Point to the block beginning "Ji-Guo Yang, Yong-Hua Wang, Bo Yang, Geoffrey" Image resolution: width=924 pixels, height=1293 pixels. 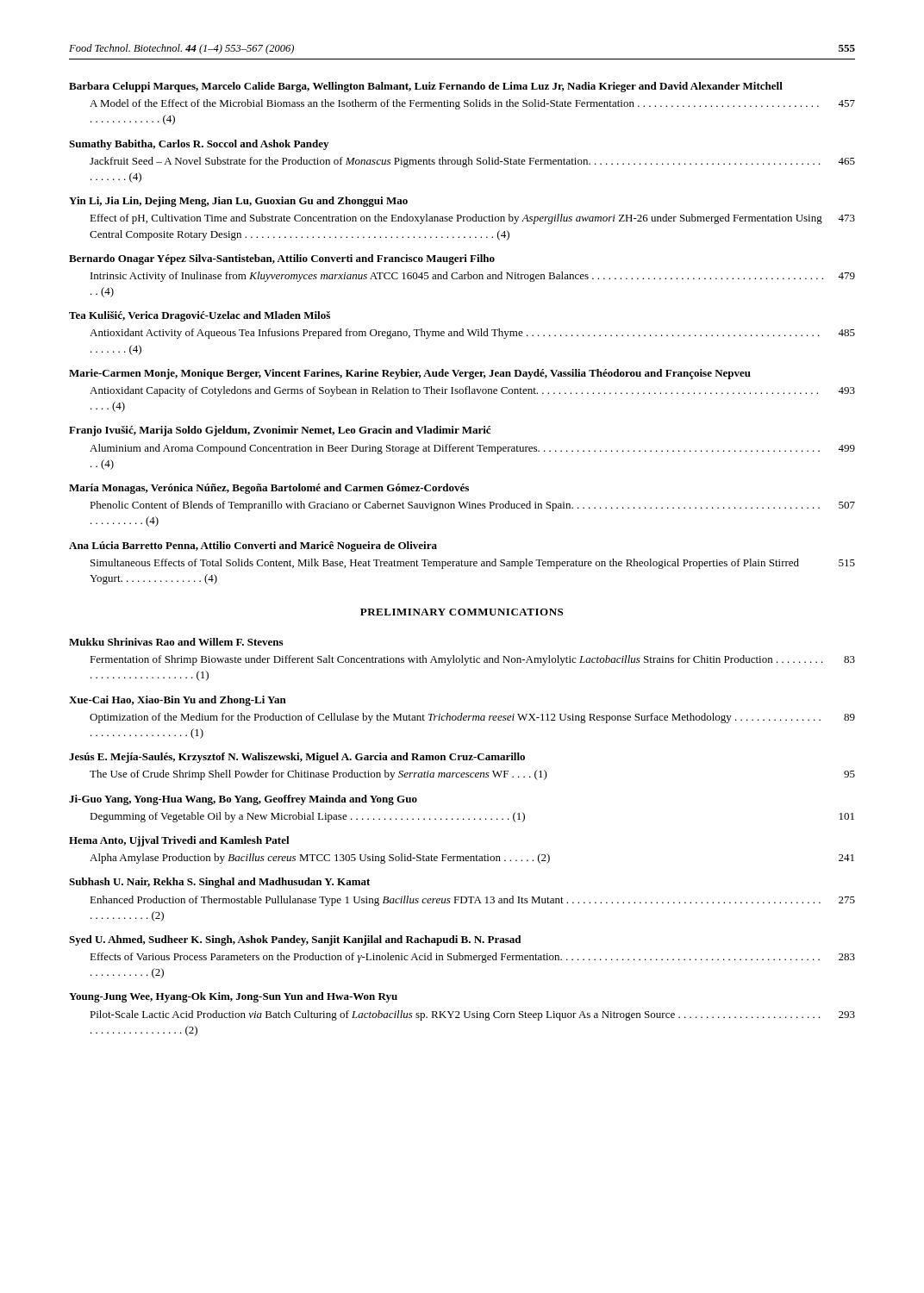click(462, 807)
